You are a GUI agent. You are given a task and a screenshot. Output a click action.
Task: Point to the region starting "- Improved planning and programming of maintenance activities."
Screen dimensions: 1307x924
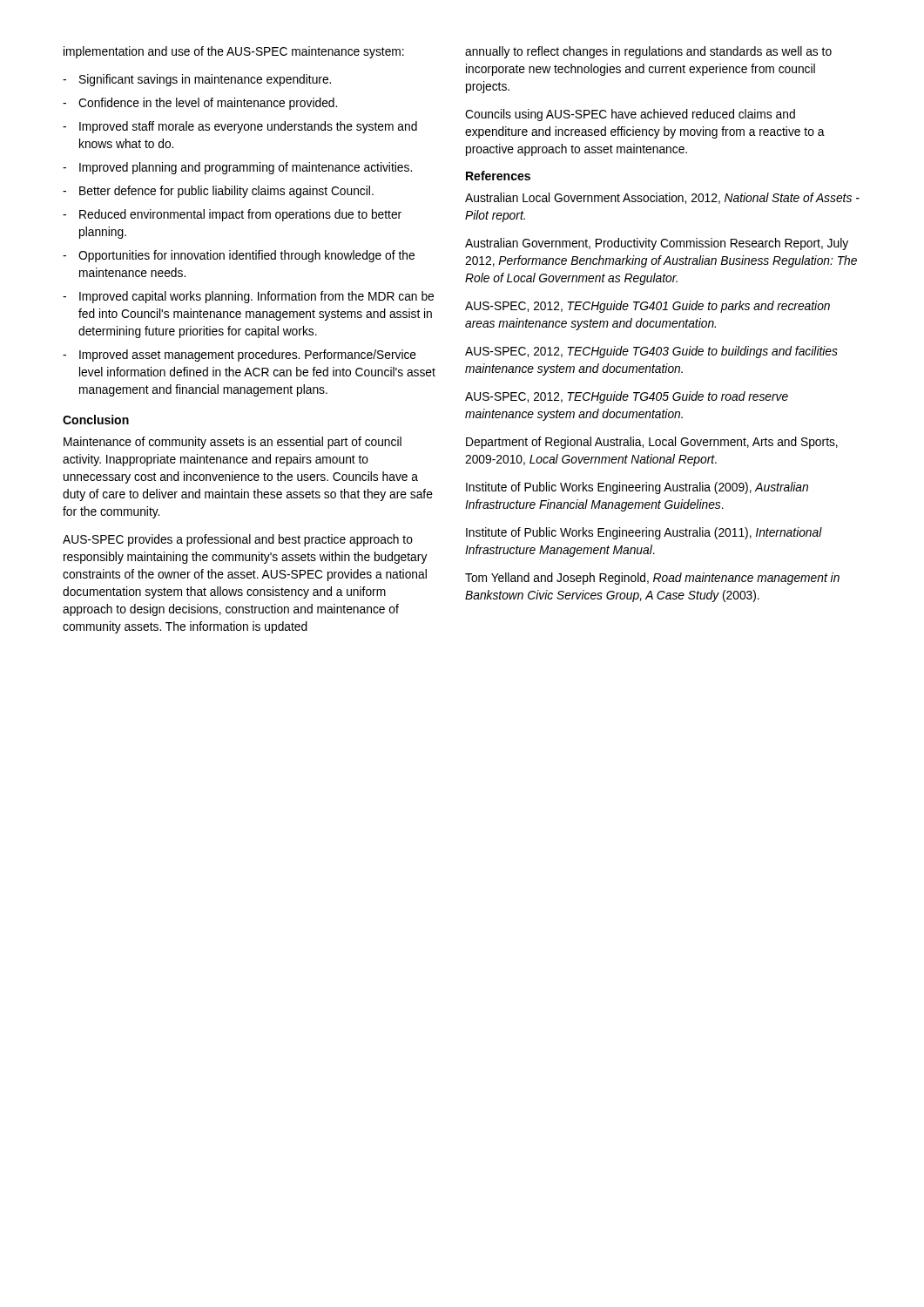click(x=238, y=168)
